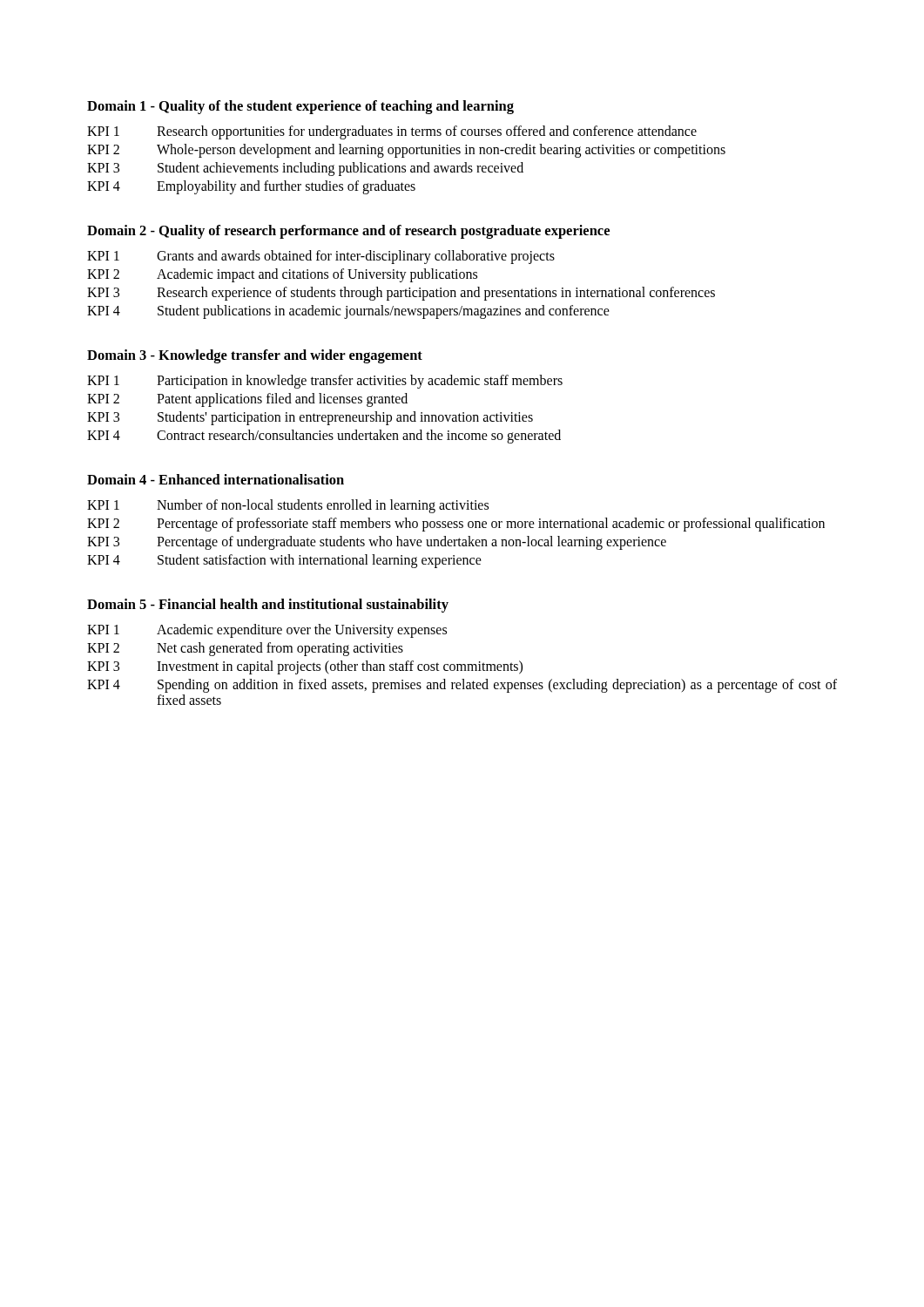This screenshot has height=1307, width=924.
Task: Click on the list item containing "KPI 3 Research experience"
Action: click(462, 293)
